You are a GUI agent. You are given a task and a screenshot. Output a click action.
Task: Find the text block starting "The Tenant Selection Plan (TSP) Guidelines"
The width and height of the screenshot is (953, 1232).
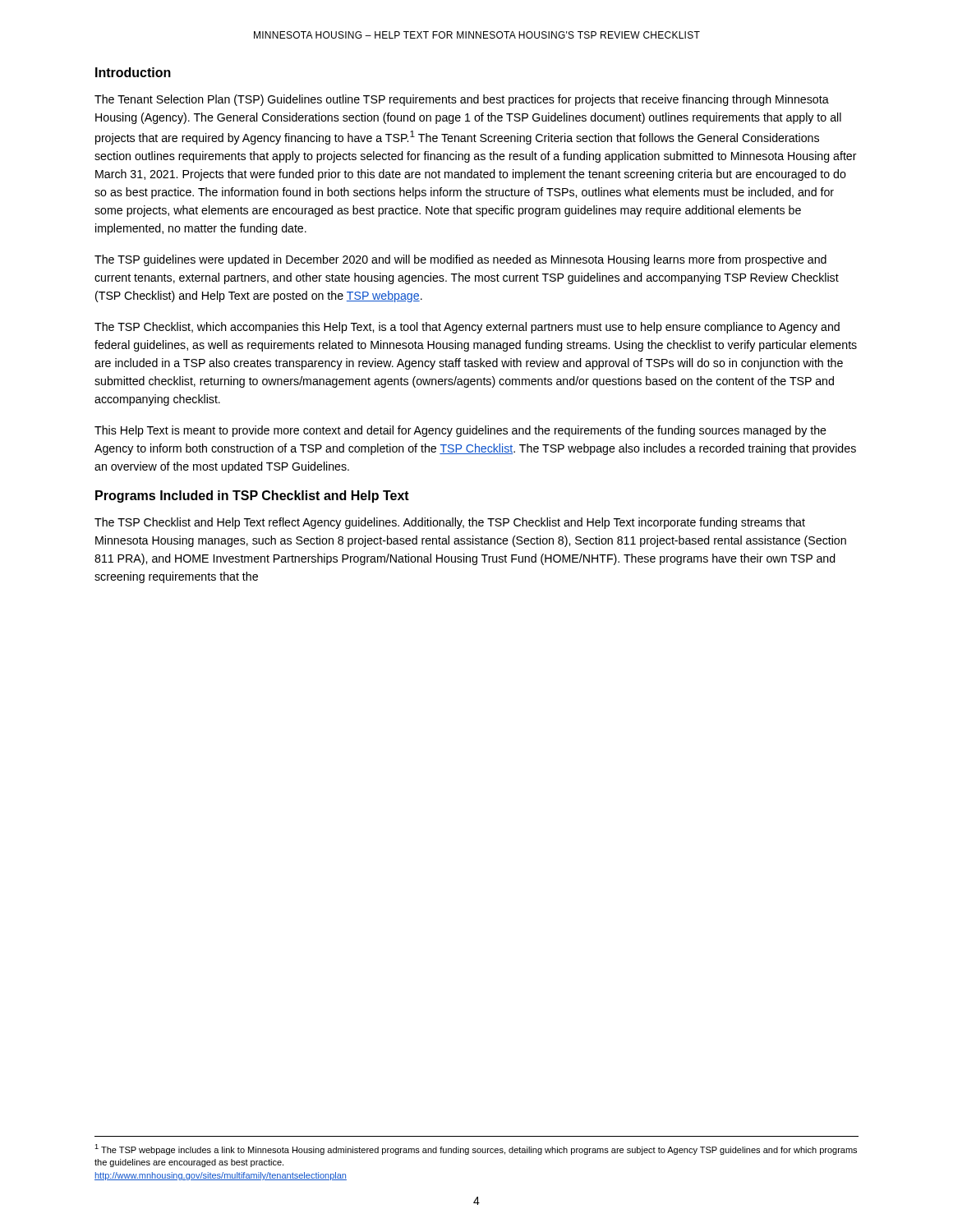tap(475, 164)
